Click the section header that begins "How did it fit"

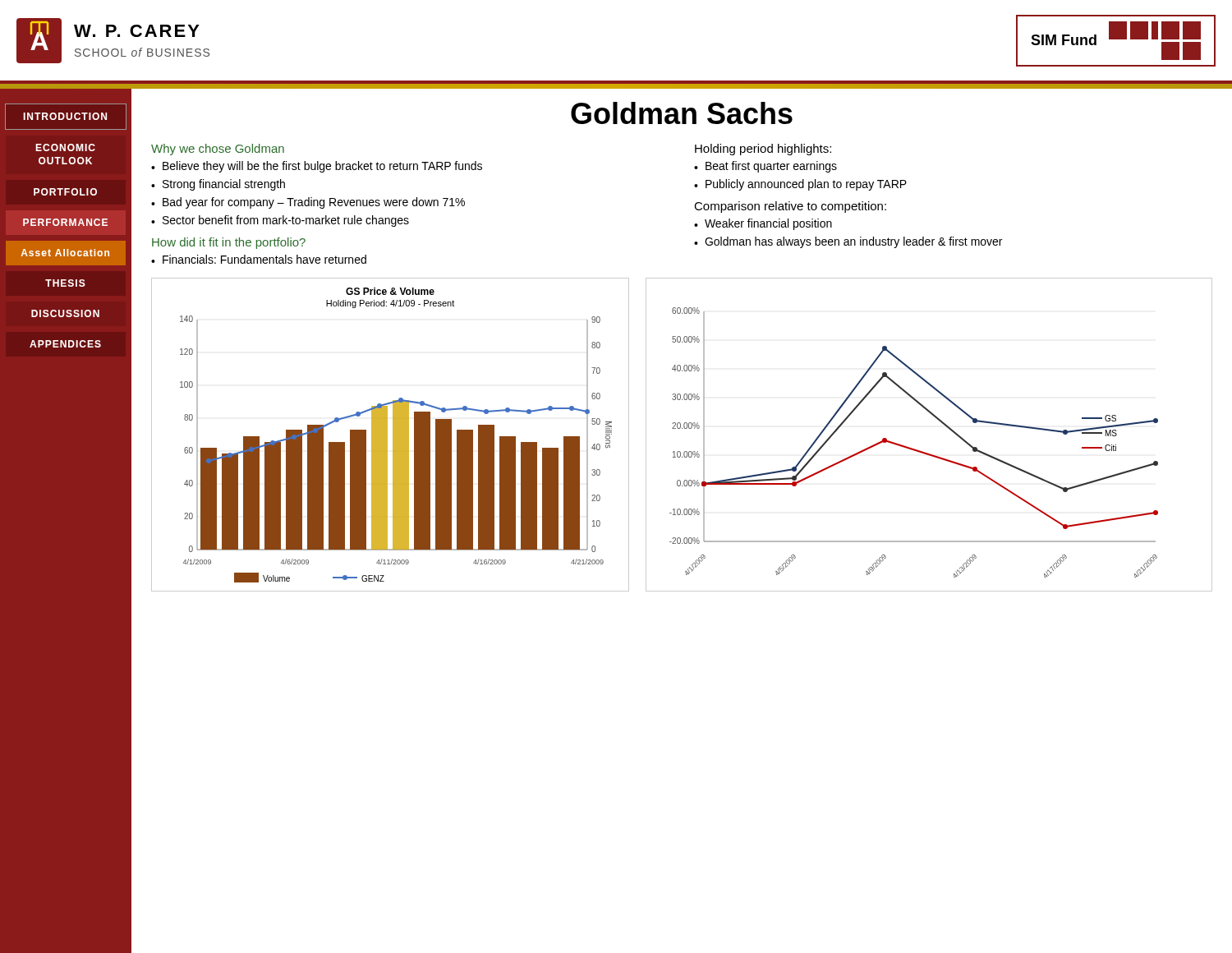pos(229,242)
